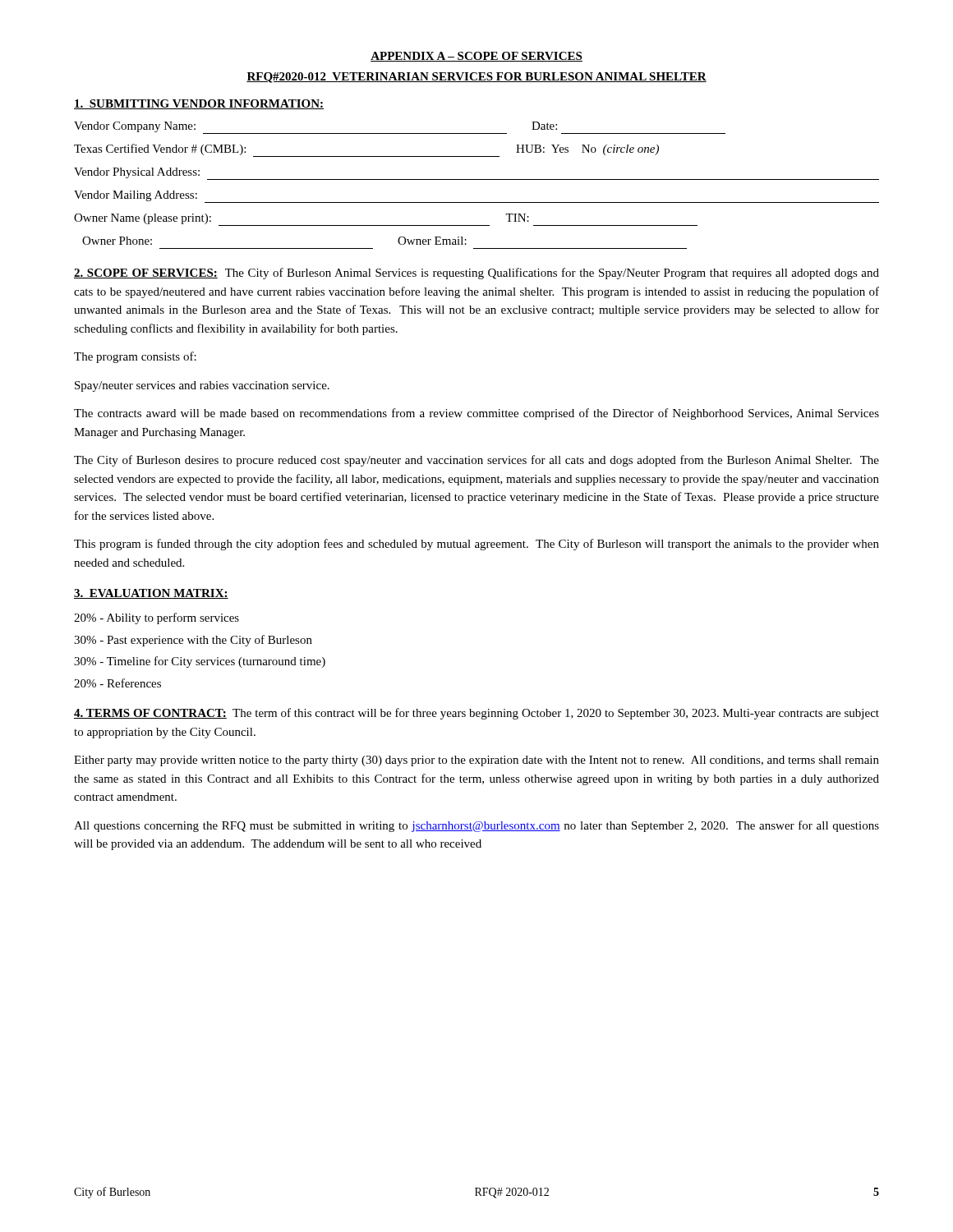Find the block on this page that starts "Texas Certified Vendor # (CMBL): HUB:"
The width and height of the screenshot is (953, 1232).
(476, 149)
